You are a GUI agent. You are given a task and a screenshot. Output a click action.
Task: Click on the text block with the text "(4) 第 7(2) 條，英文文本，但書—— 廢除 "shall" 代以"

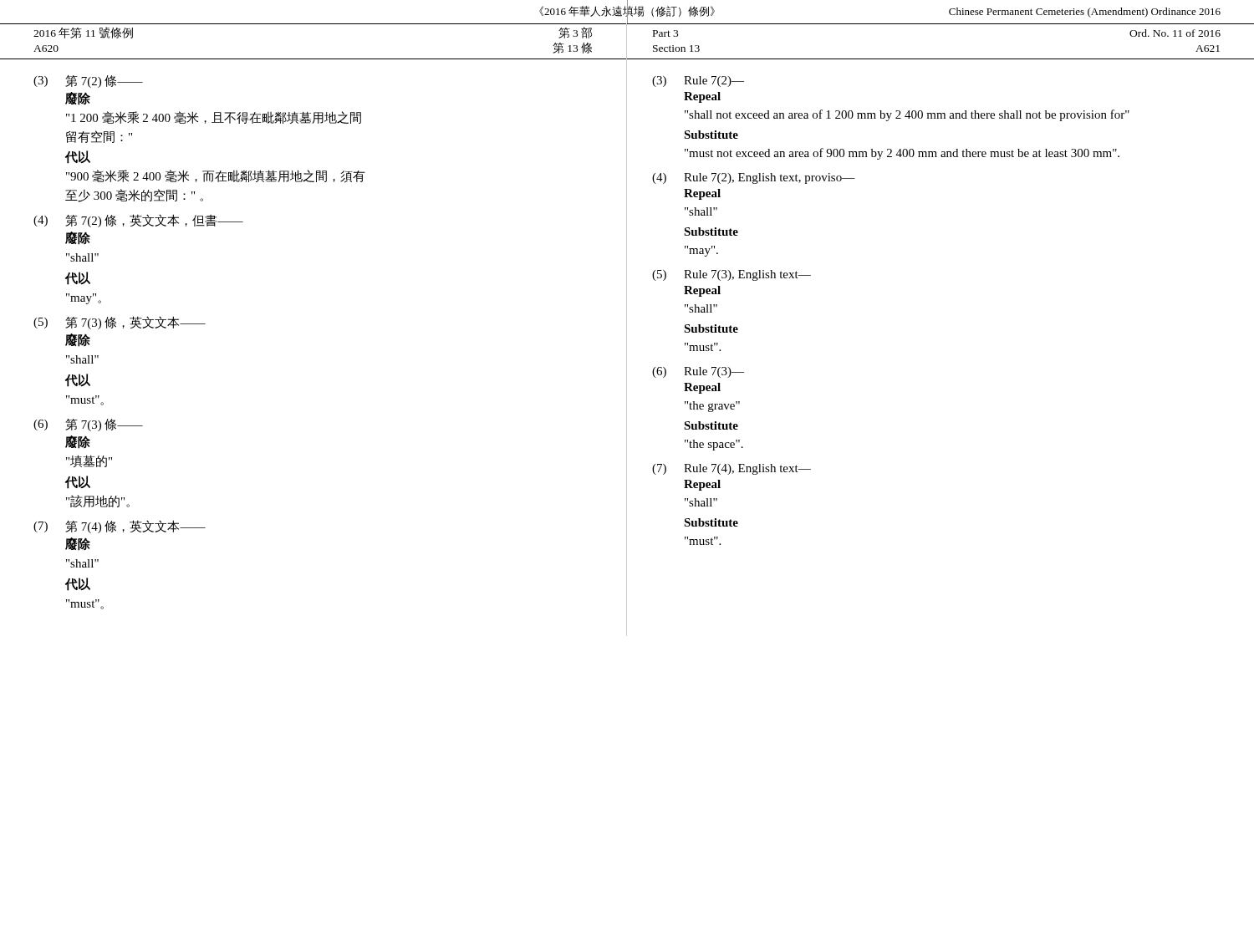[138, 221]
